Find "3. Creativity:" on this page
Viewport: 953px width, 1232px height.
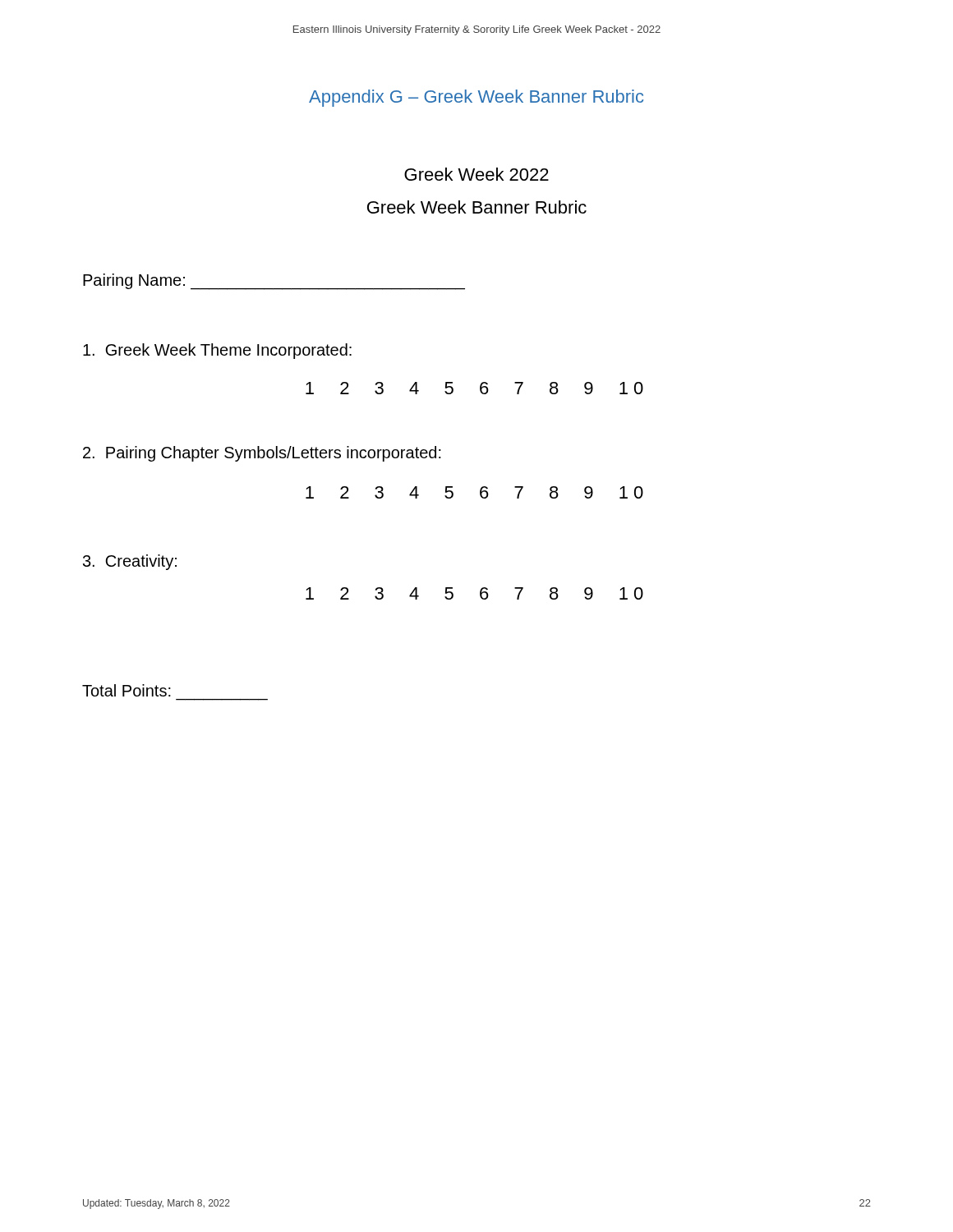pos(130,561)
